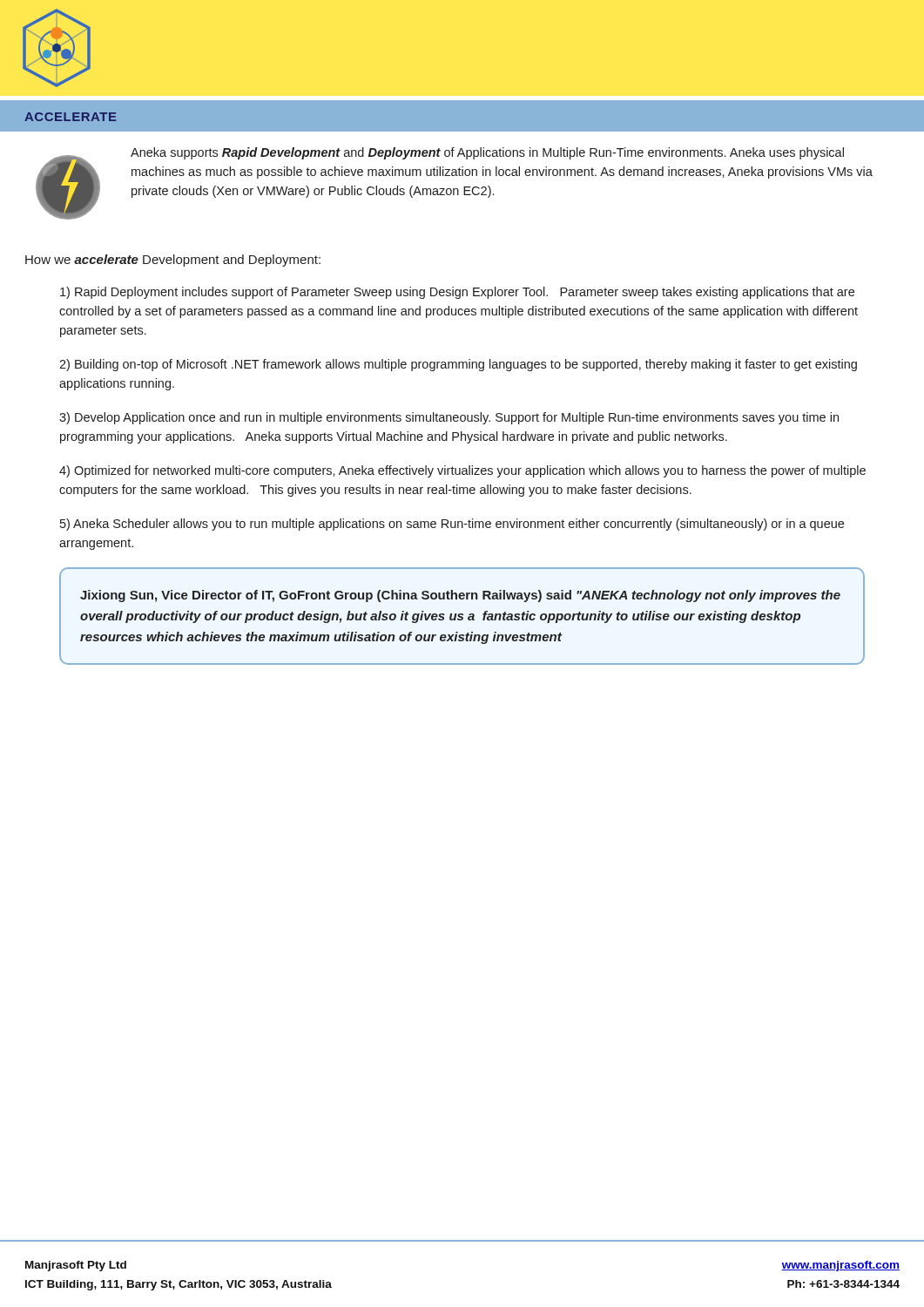This screenshot has width=924, height=1307.
Task: Find the block on this page that starts "5) Aneka Scheduler allows you"
Action: 452,533
